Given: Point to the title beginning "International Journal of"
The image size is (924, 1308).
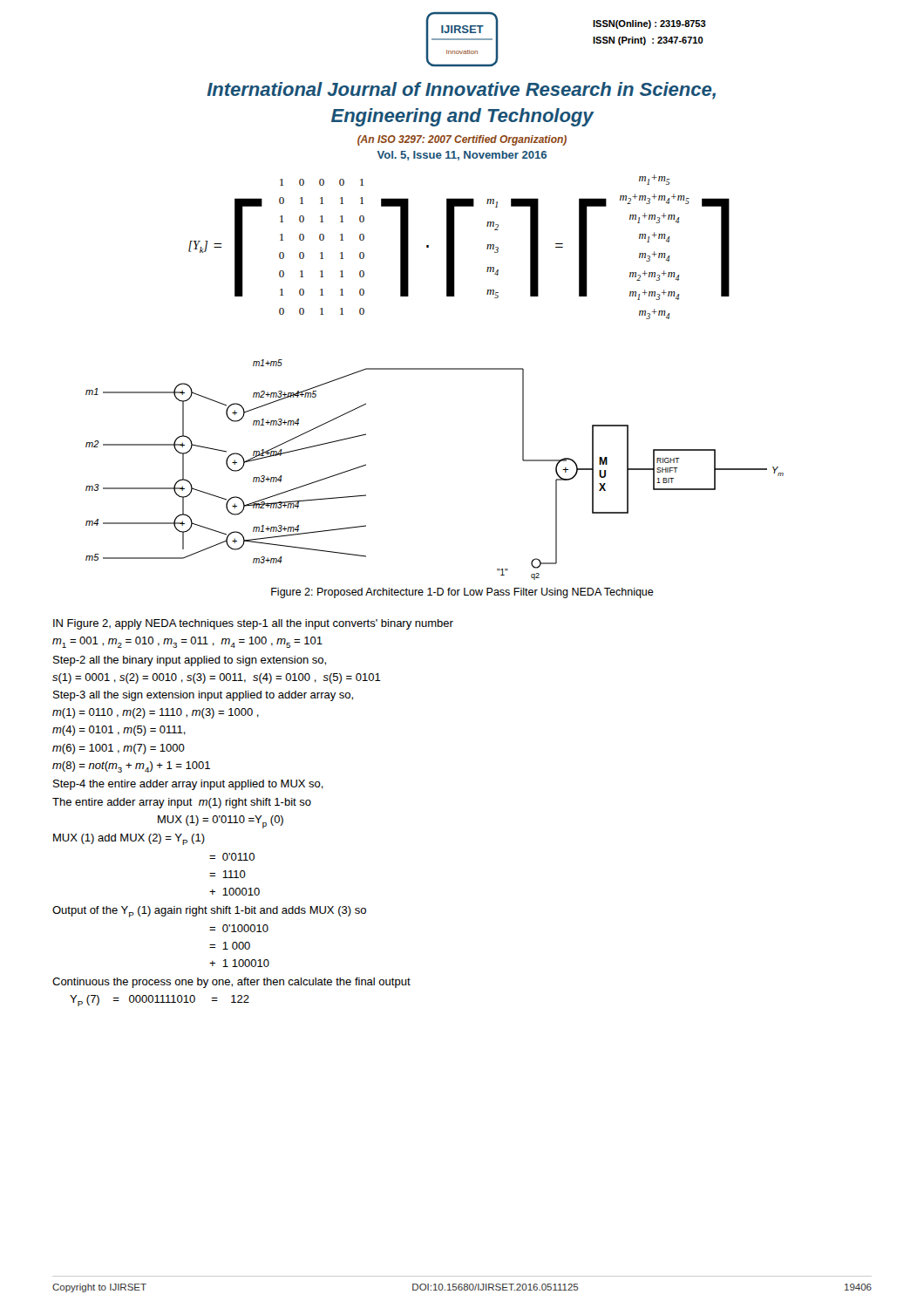Looking at the screenshot, I should [x=462, y=102].
